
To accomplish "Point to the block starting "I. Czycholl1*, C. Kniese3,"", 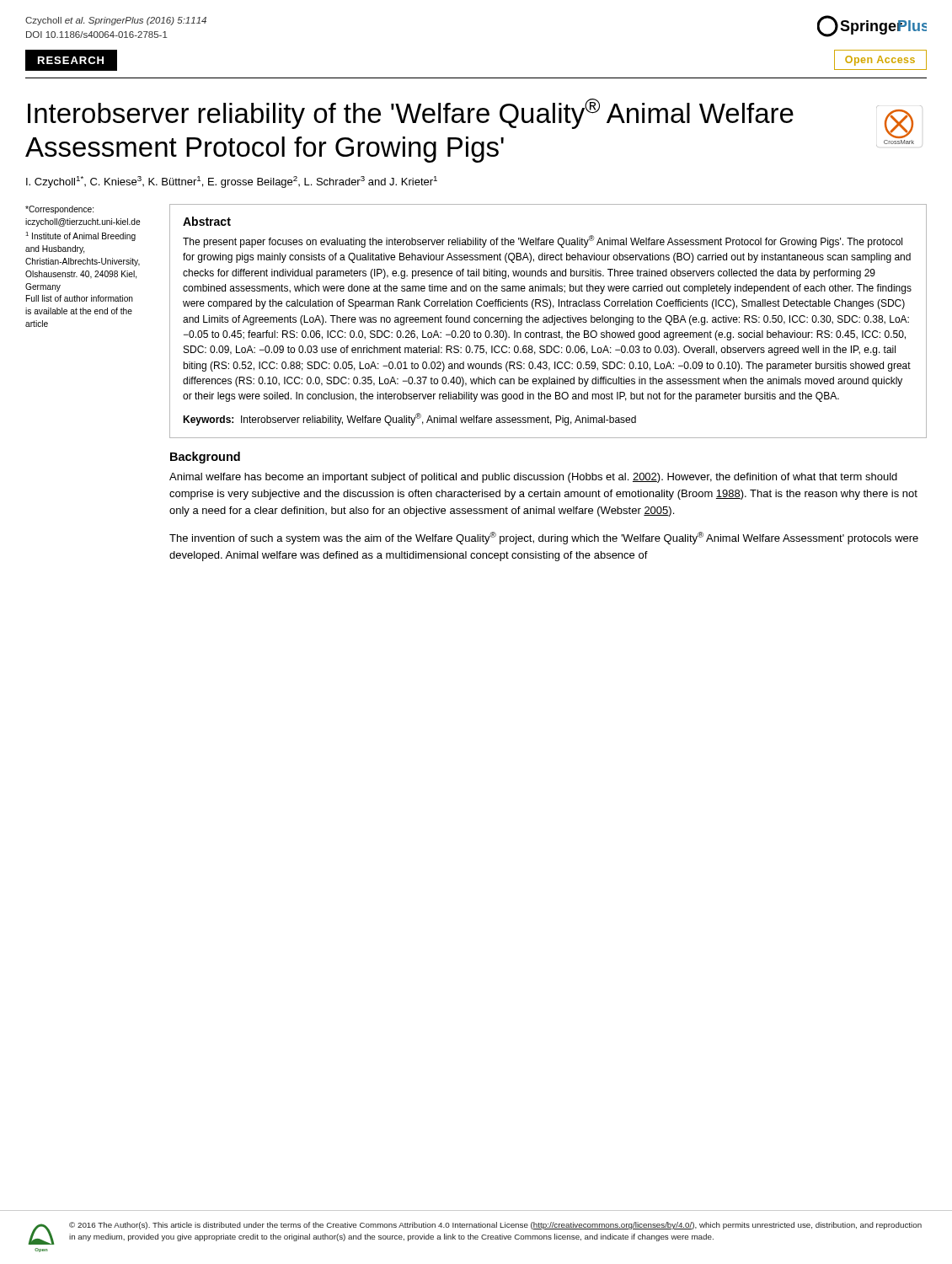I will click(x=231, y=181).
